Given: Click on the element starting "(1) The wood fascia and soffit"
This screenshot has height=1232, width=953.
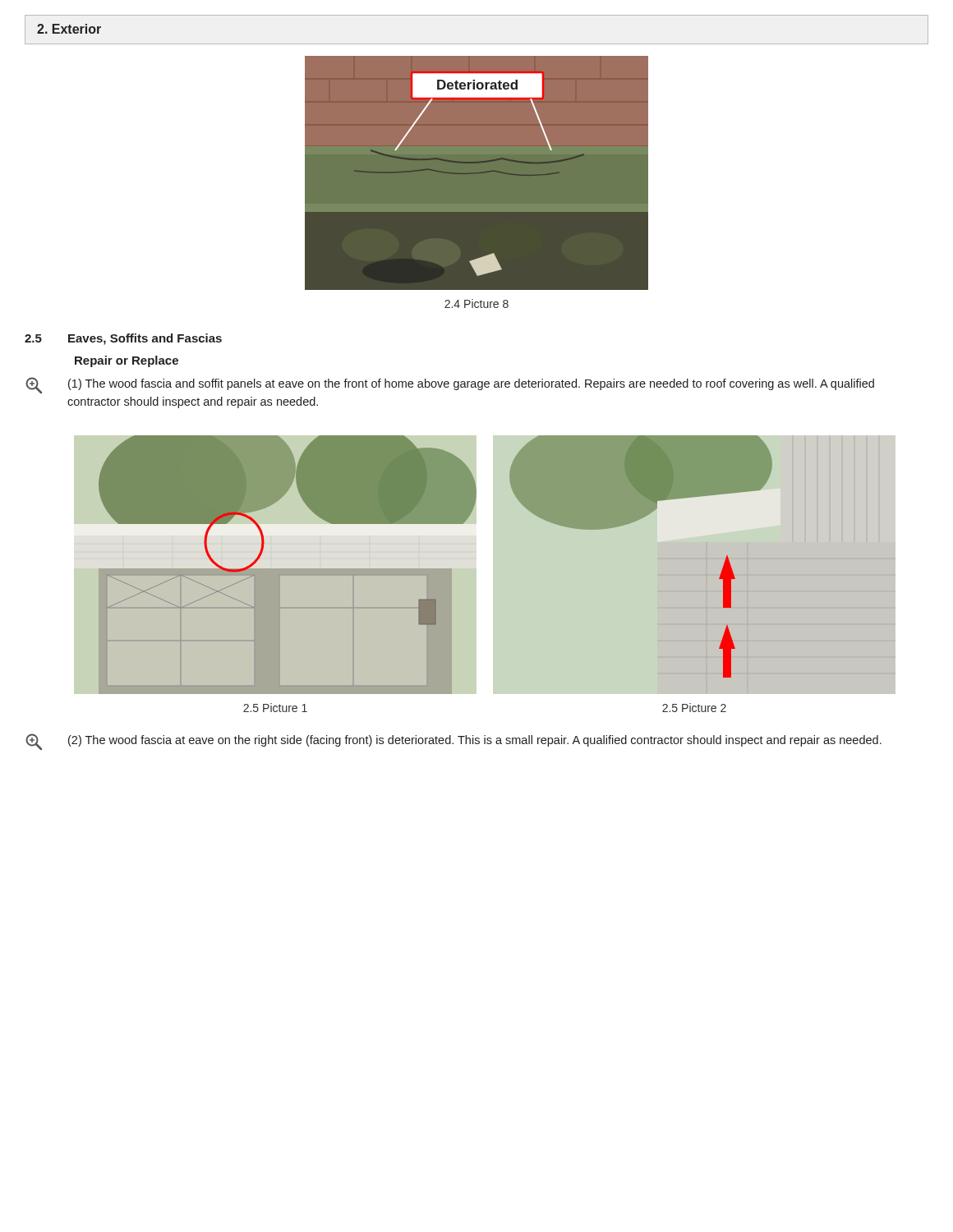Looking at the screenshot, I should pos(476,393).
